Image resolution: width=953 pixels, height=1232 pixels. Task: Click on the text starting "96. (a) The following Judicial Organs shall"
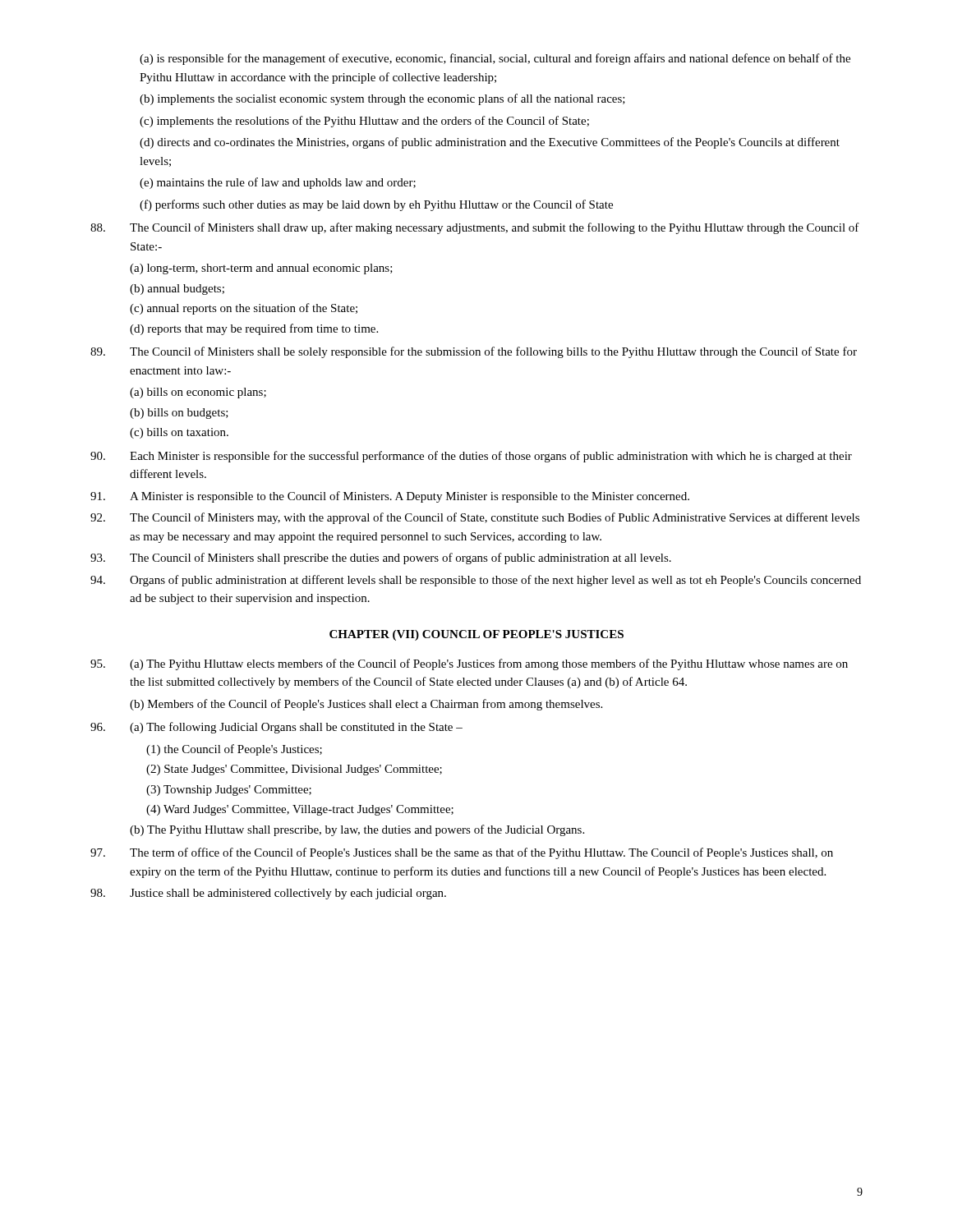click(x=276, y=728)
